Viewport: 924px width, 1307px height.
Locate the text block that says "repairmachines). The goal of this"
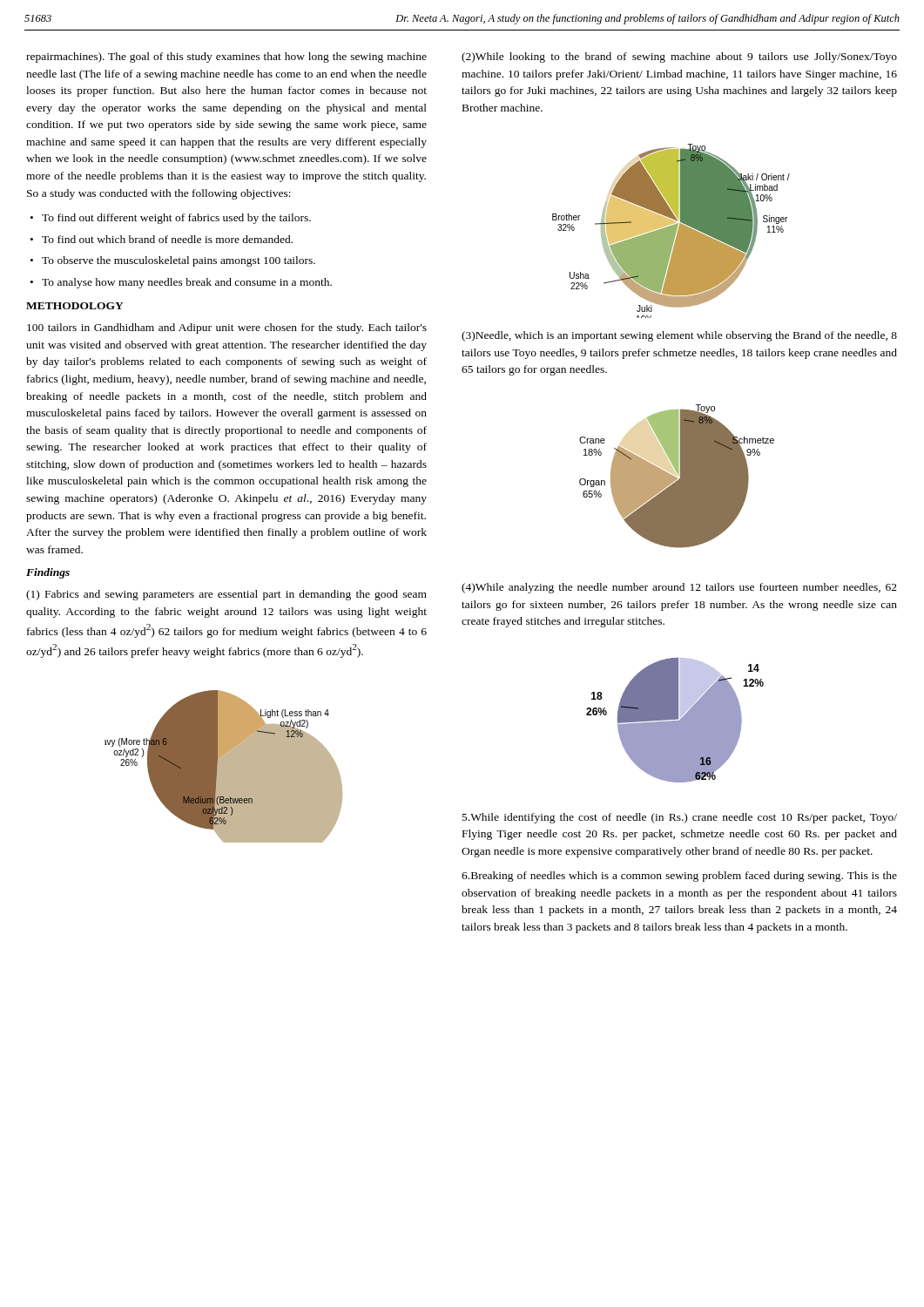click(226, 125)
